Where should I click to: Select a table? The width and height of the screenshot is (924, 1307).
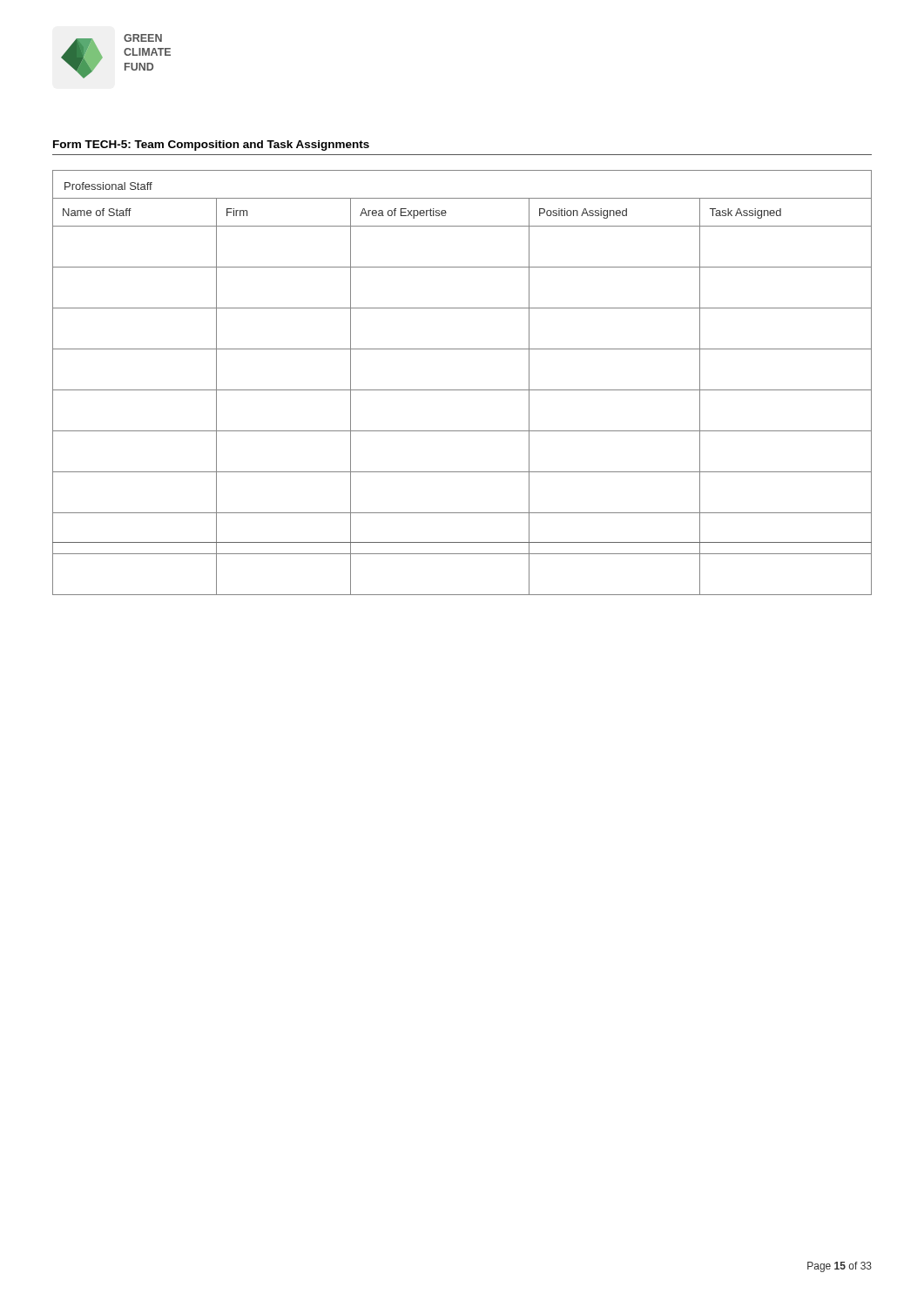pos(462,382)
